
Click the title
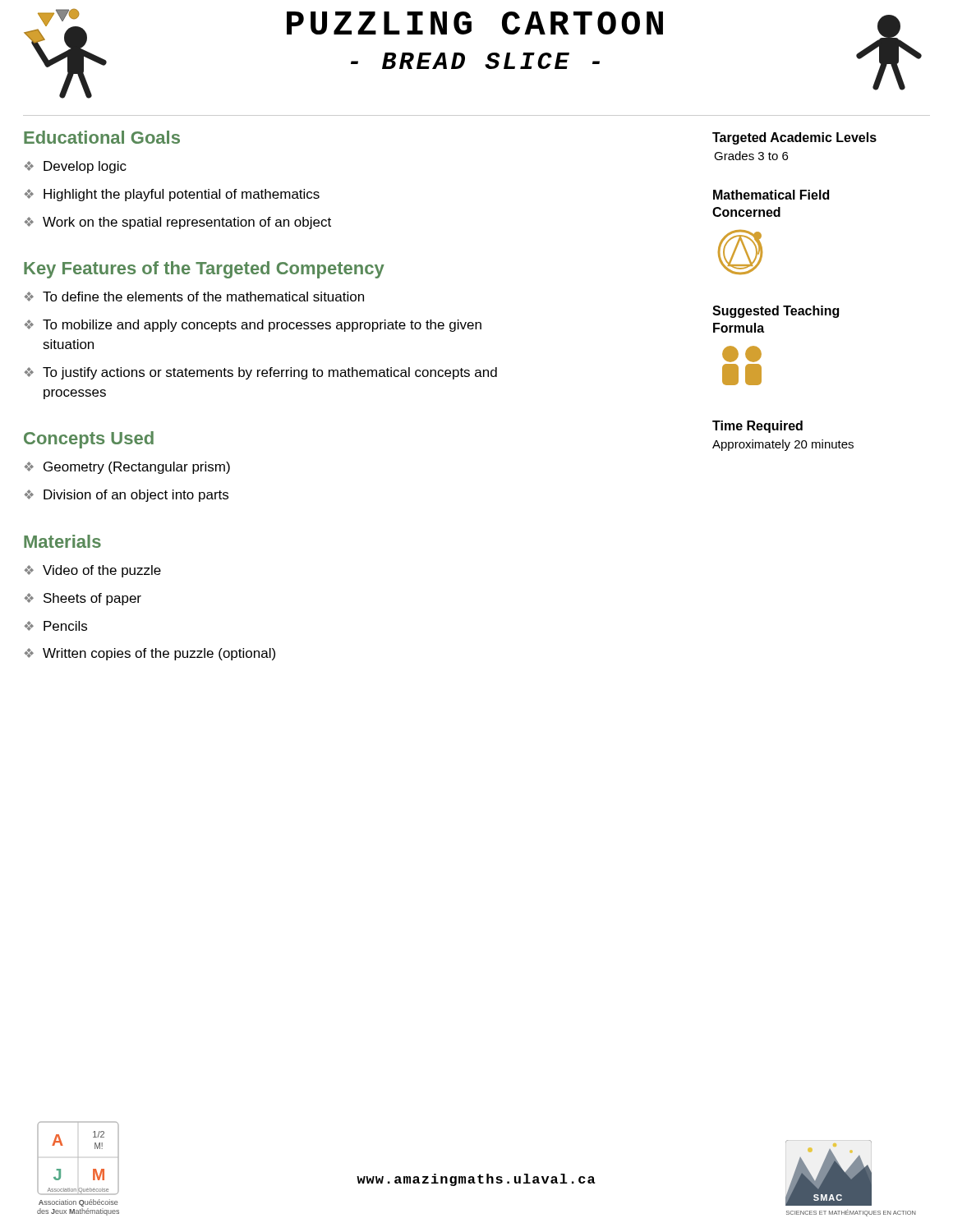tap(476, 42)
